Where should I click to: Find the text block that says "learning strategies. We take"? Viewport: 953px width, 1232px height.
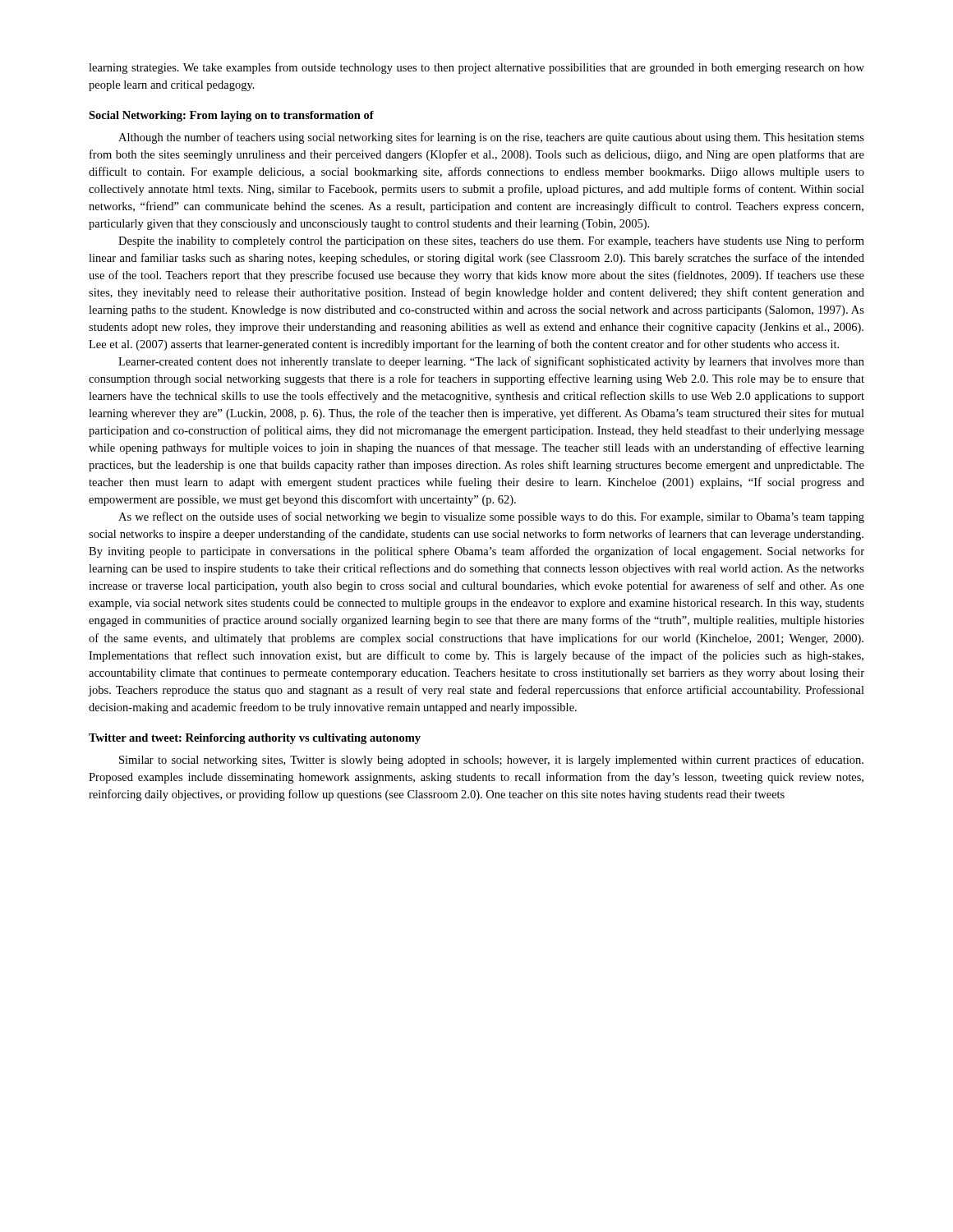[x=476, y=76]
